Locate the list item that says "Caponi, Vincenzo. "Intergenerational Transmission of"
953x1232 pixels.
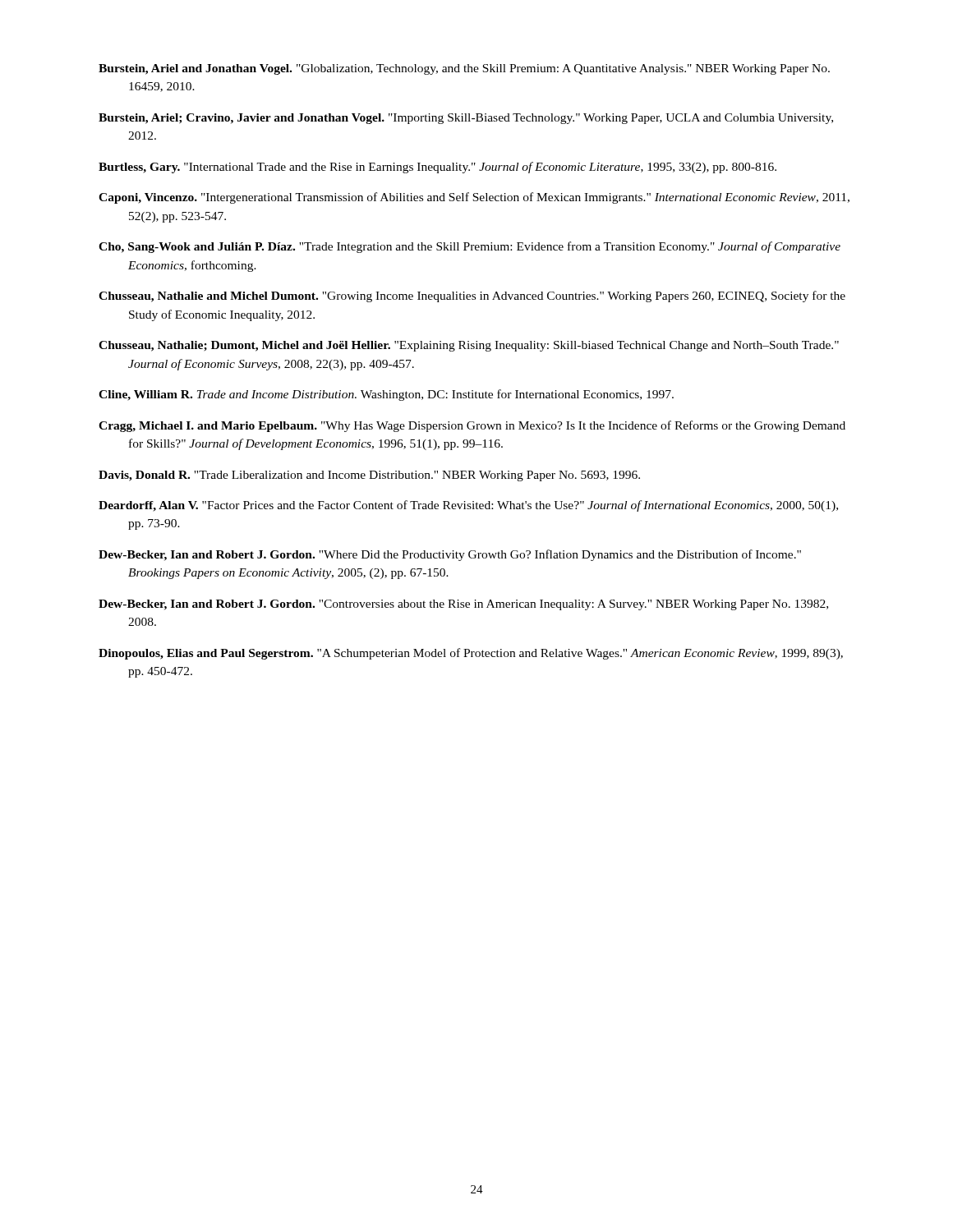tap(474, 206)
